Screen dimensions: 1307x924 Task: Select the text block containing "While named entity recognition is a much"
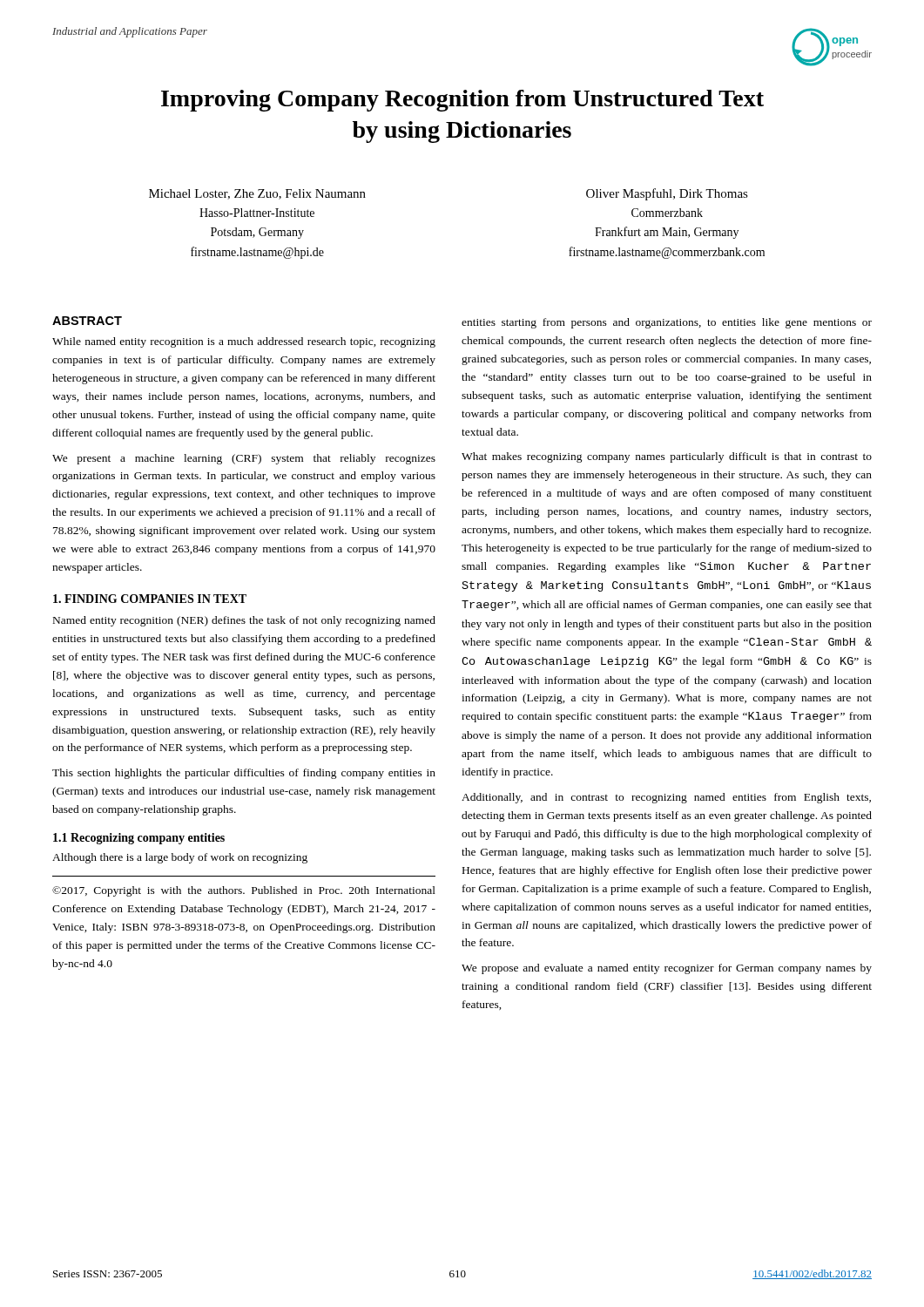tap(244, 455)
